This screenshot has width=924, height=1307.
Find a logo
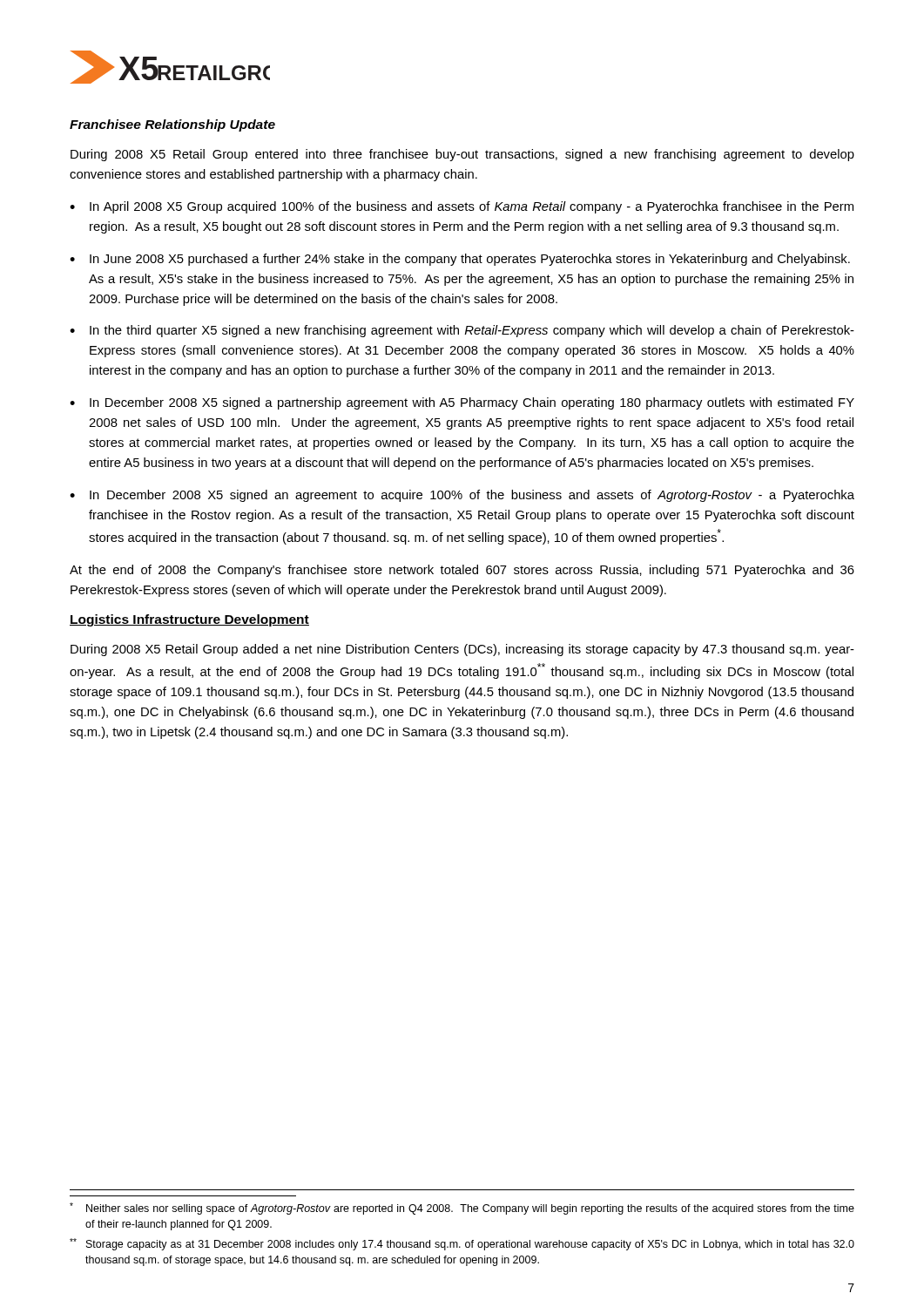click(x=462, y=67)
